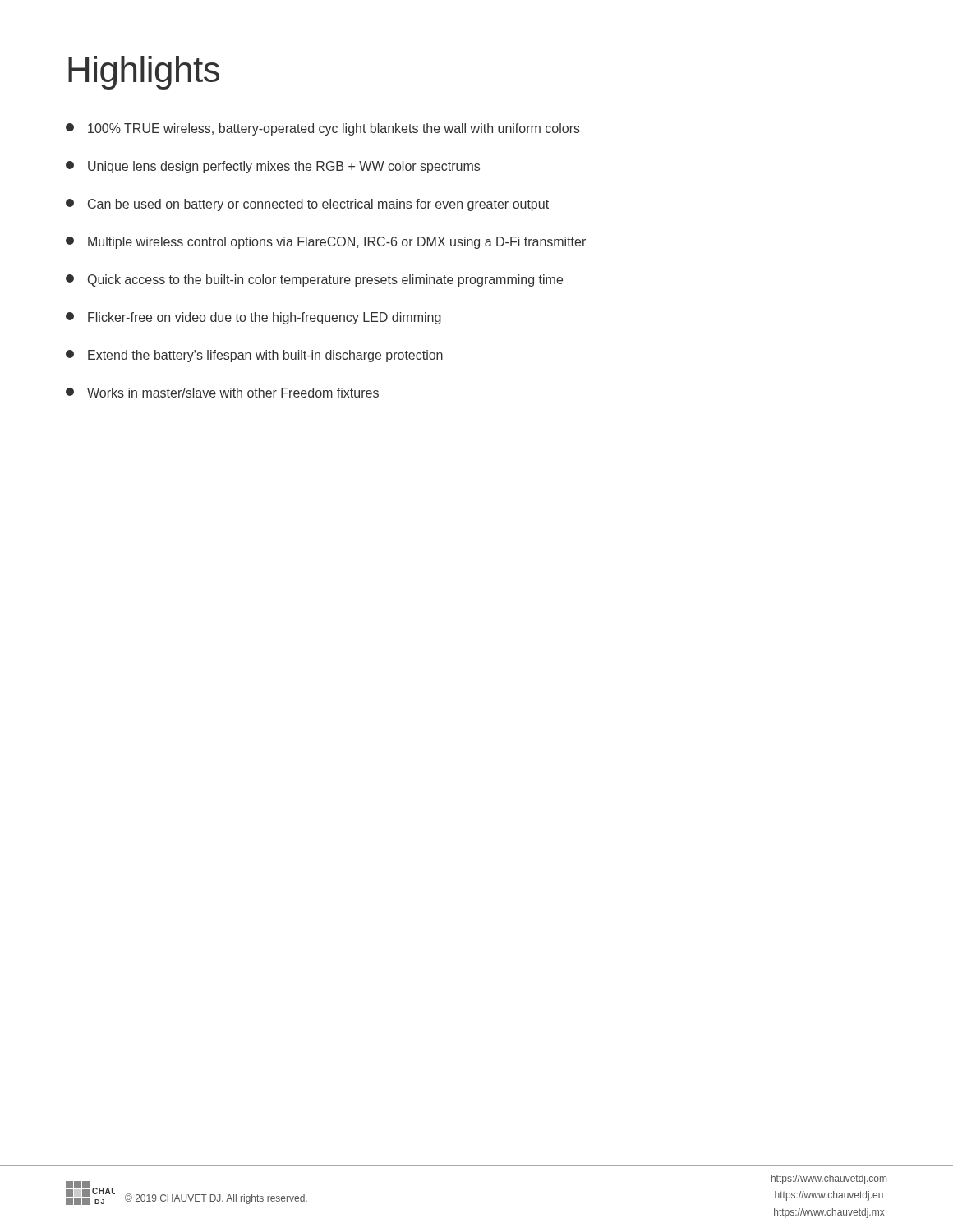Navigate to the region starting "Works in master/slave with other Freedom"
The width and height of the screenshot is (953, 1232).
222,393
